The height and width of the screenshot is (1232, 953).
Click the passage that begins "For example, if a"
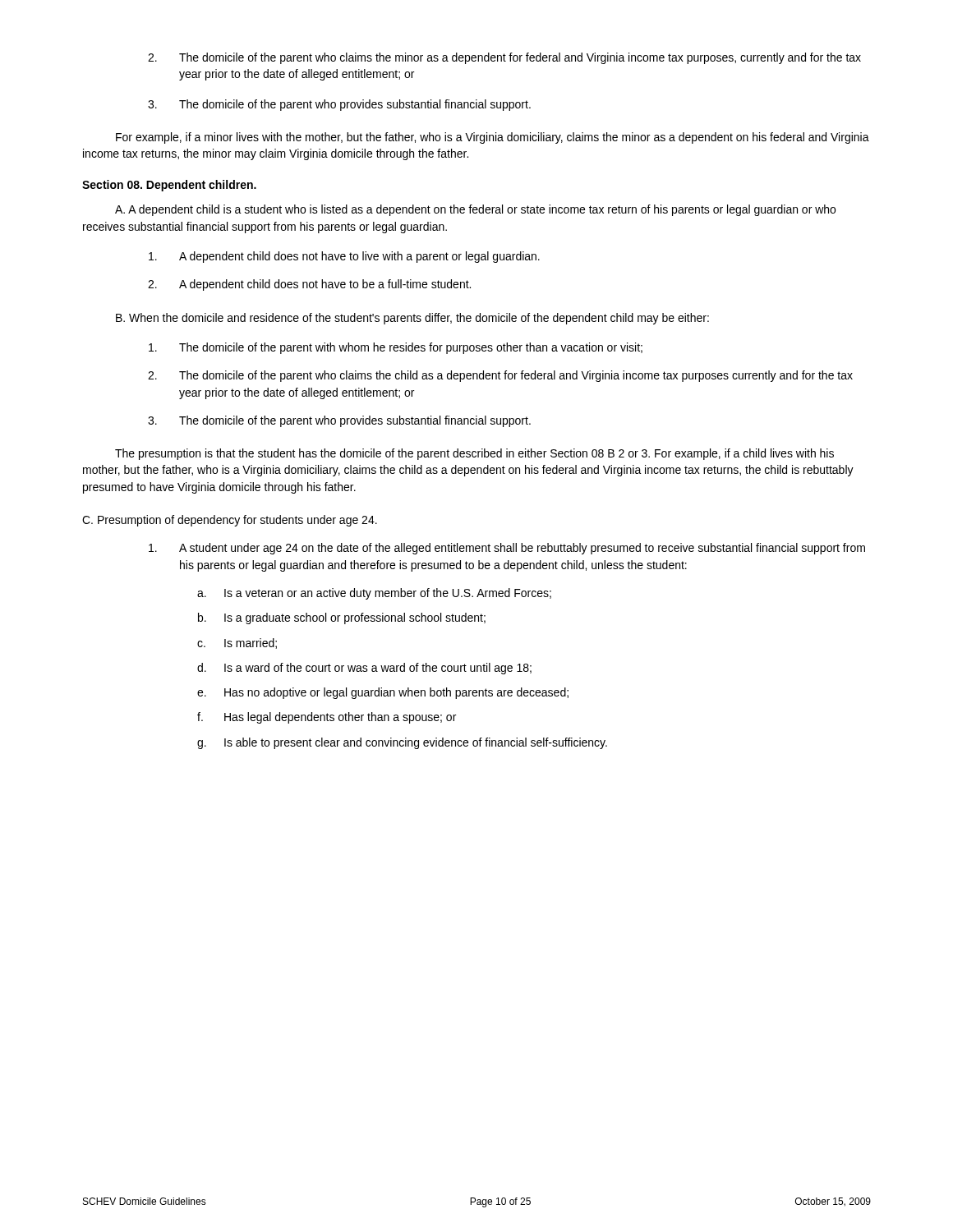pyautogui.click(x=475, y=145)
